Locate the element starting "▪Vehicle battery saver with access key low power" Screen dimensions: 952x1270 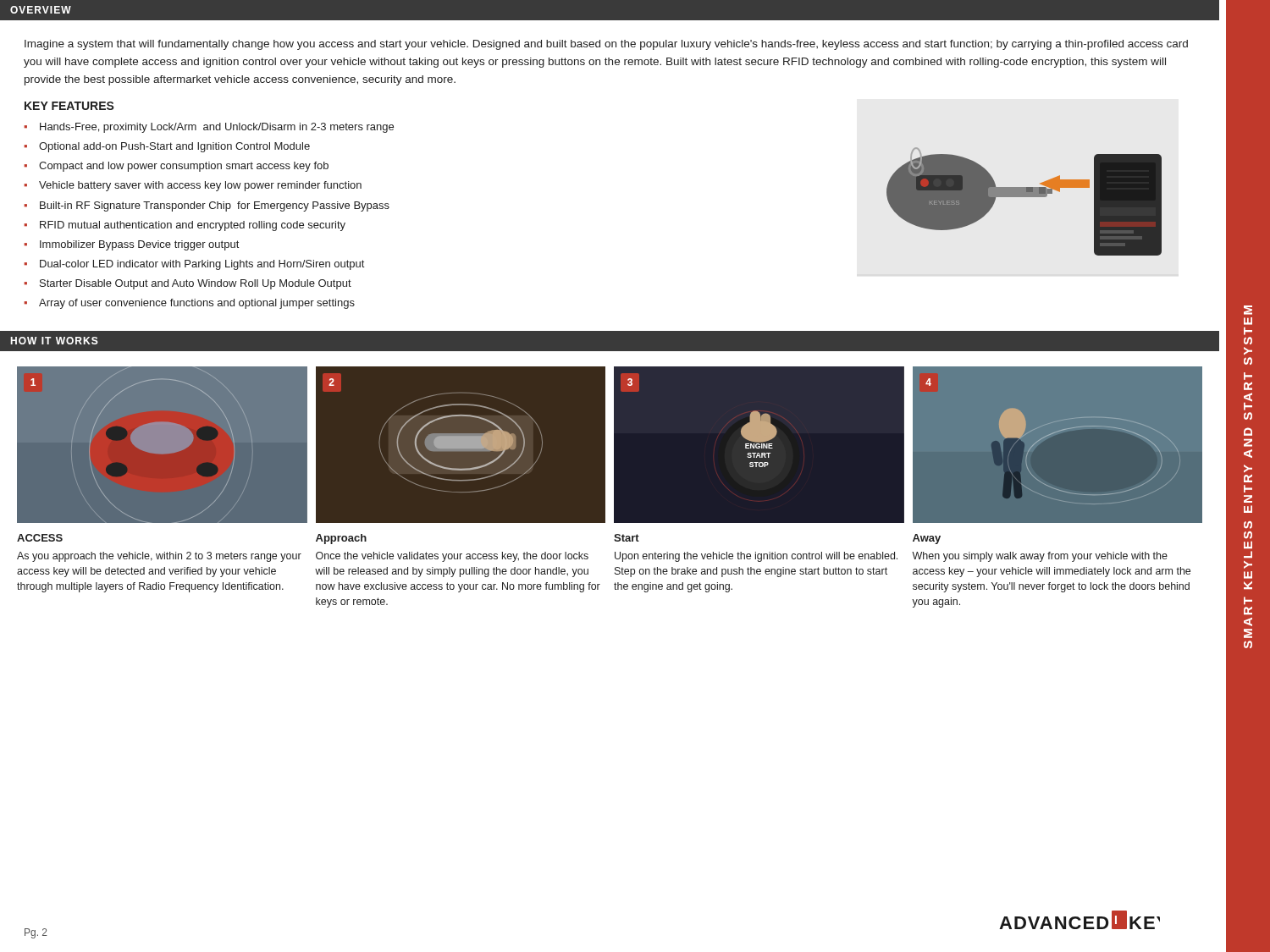pos(193,186)
